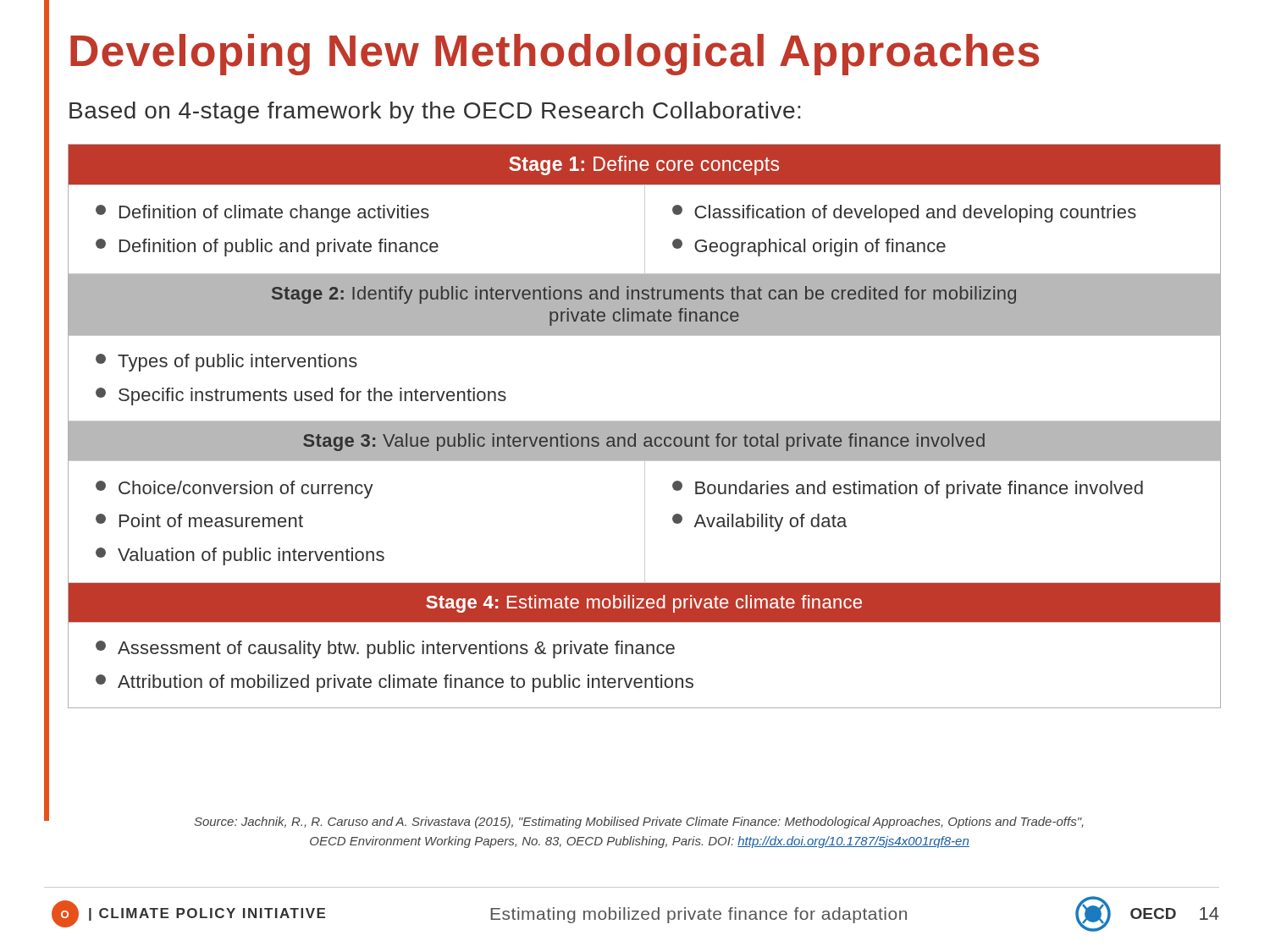Find the text block starting "Based on 4-stage framework by the OECD"

pos(435,110)
